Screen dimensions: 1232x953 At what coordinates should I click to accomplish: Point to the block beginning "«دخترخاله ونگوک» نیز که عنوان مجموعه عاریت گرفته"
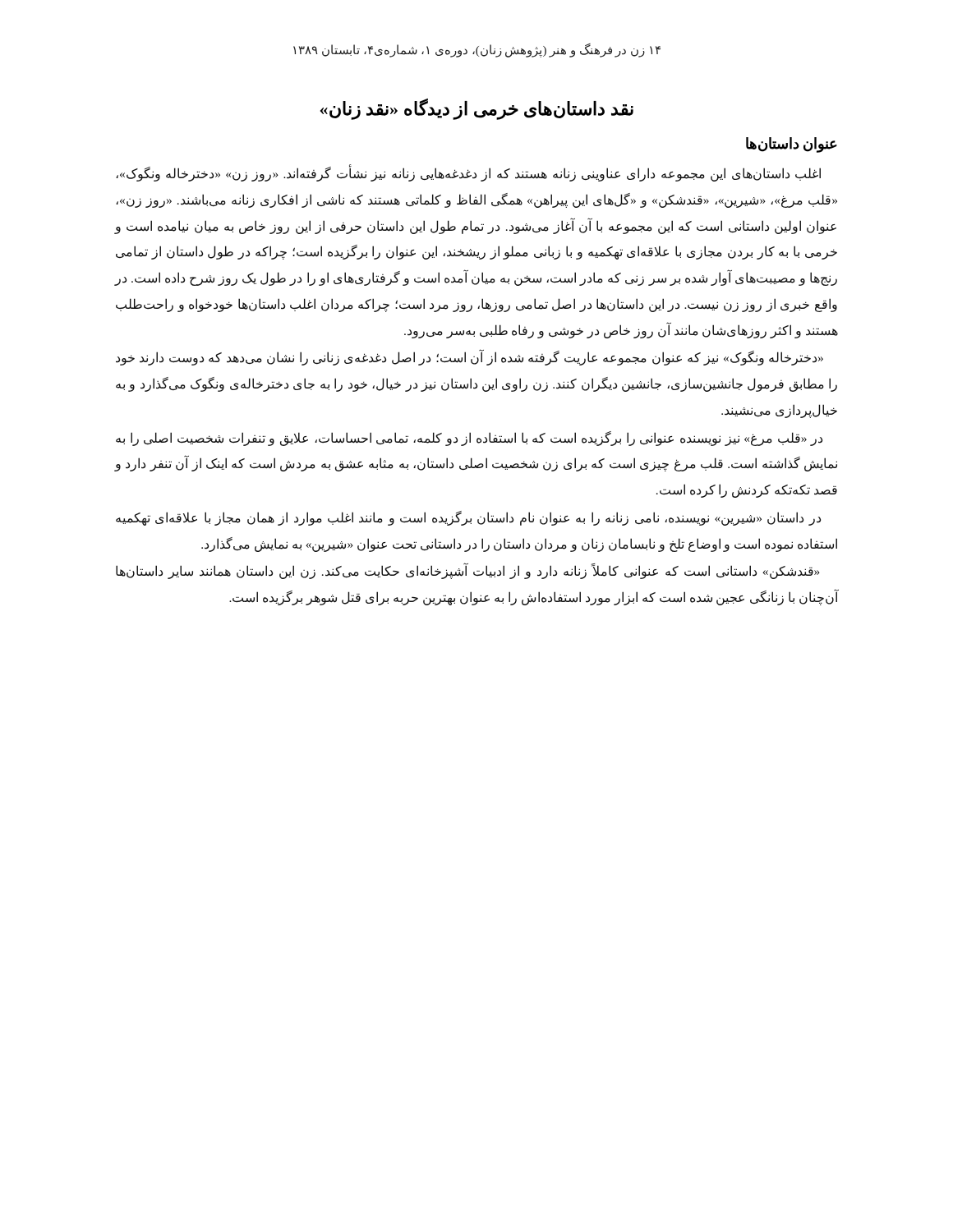(x=476, y=384)
